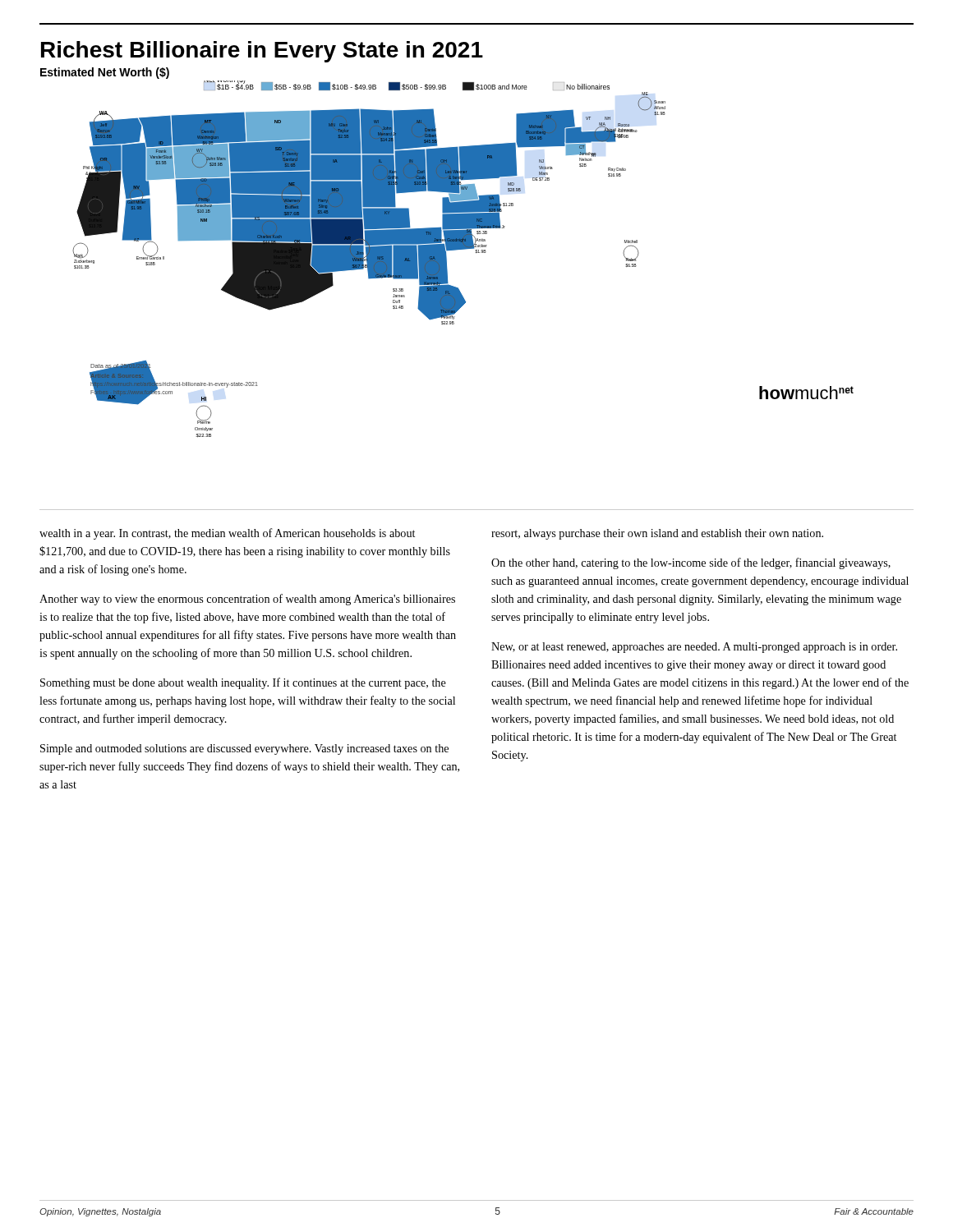Viewport: 953px width, 1232px height.
Task: Point to the block beginning "wealth in a year. In contrast, the"
Action: (251, 659)
